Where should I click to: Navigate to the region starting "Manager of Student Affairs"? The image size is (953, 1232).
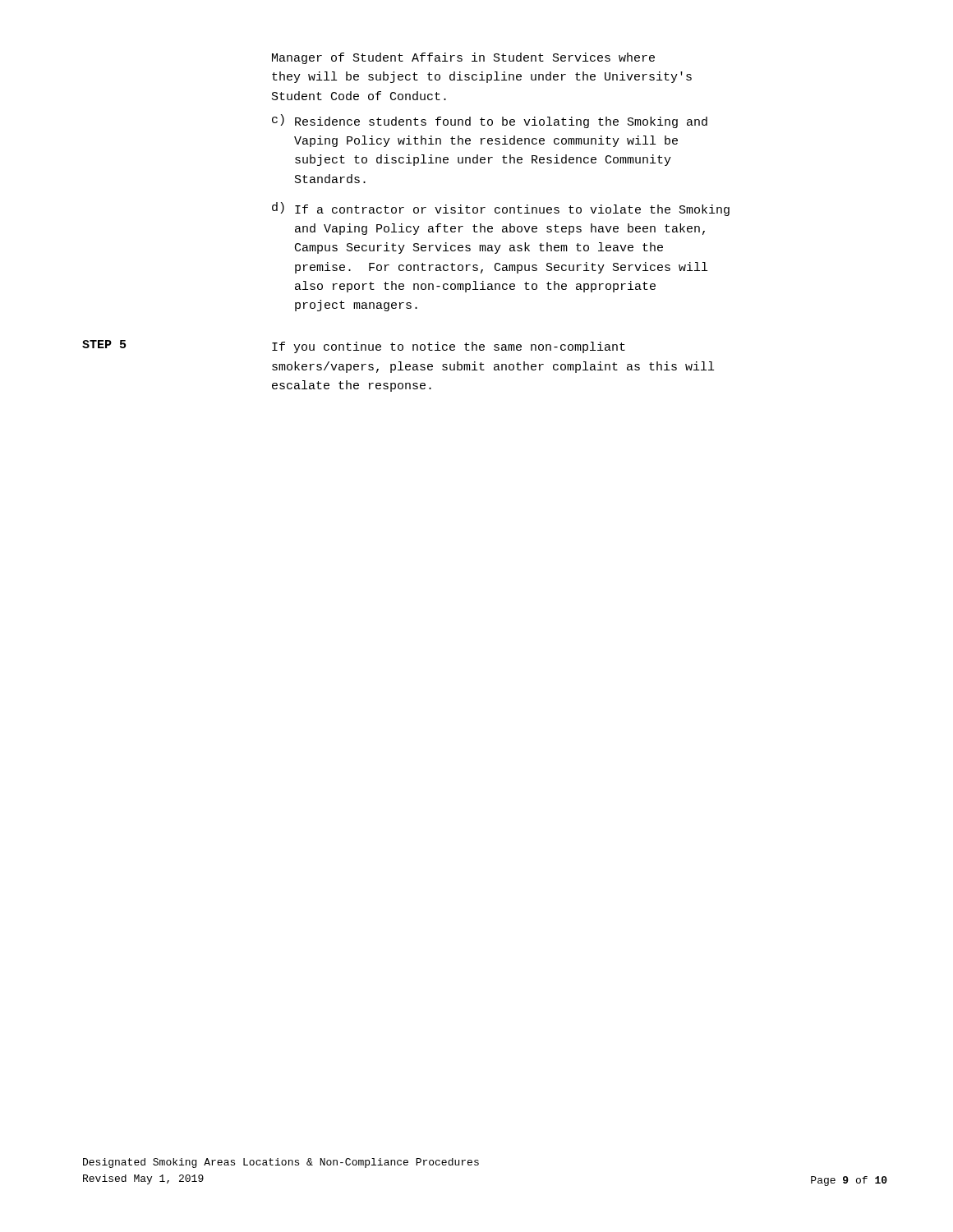[482, 78]
